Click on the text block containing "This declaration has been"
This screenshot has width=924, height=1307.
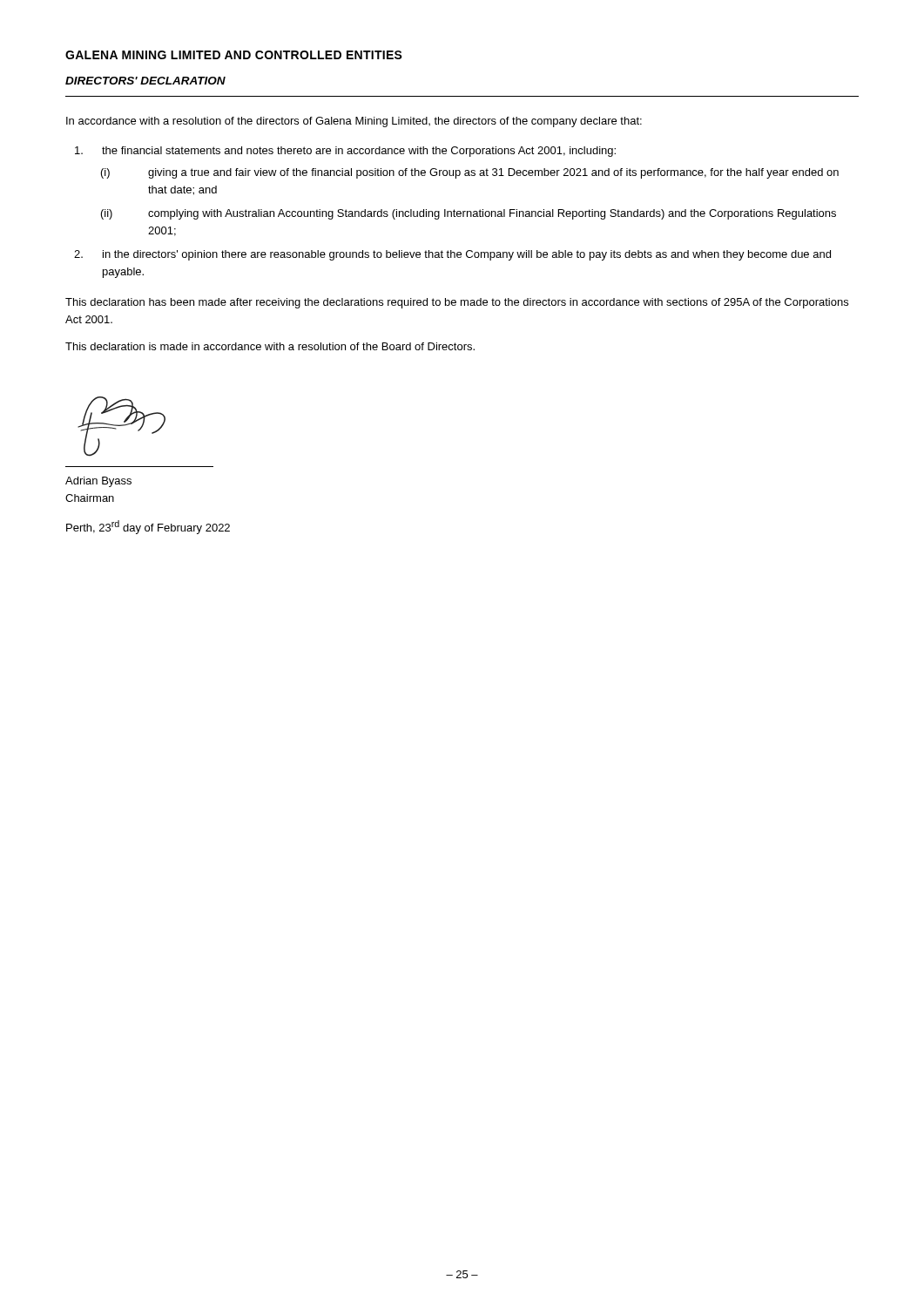pyautogui.click(x=457, y=310)
